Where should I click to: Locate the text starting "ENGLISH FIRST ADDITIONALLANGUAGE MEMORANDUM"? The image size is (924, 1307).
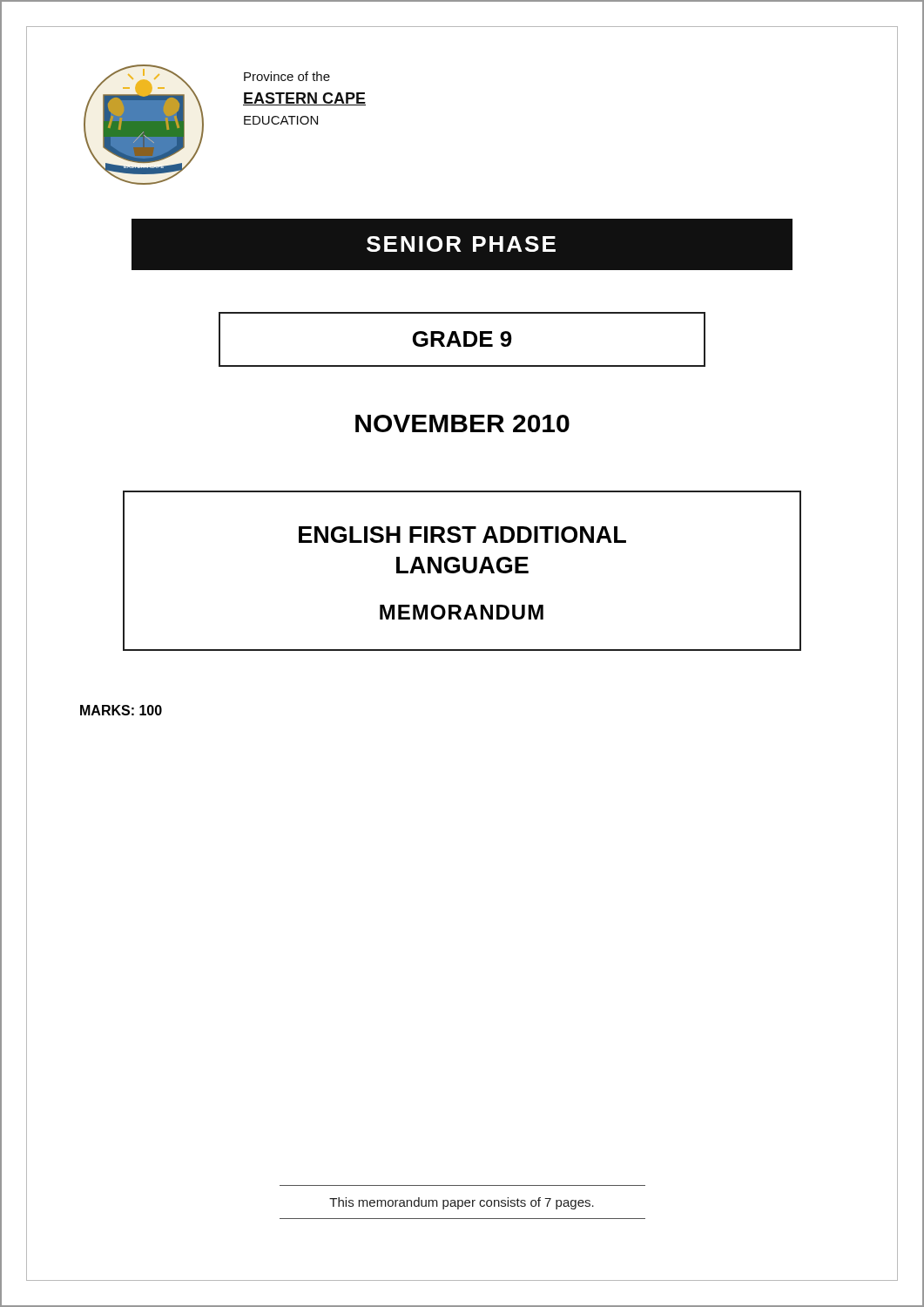click(x=462, y=573)
